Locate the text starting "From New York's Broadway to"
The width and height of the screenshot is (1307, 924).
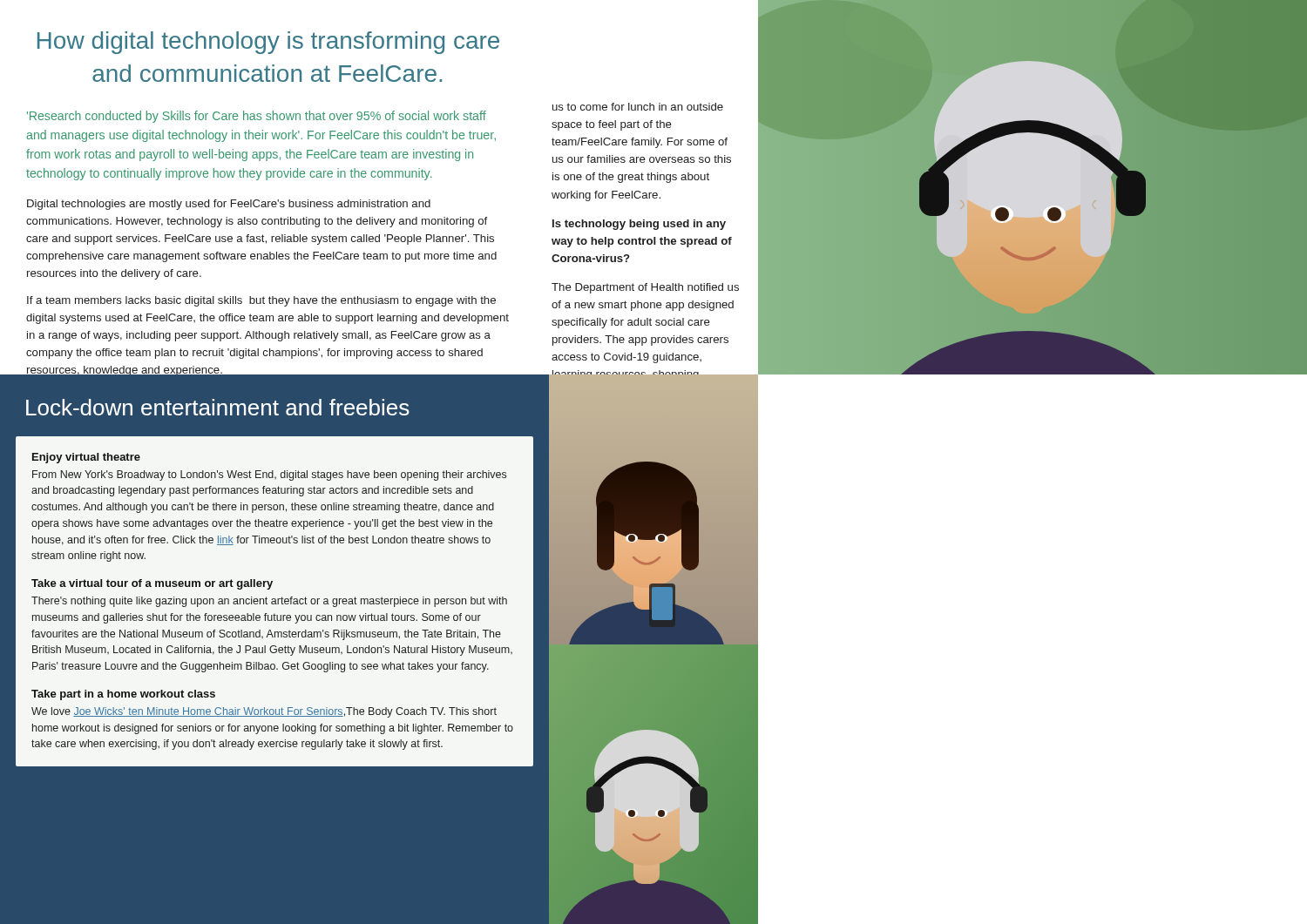[x=274, y=515]
